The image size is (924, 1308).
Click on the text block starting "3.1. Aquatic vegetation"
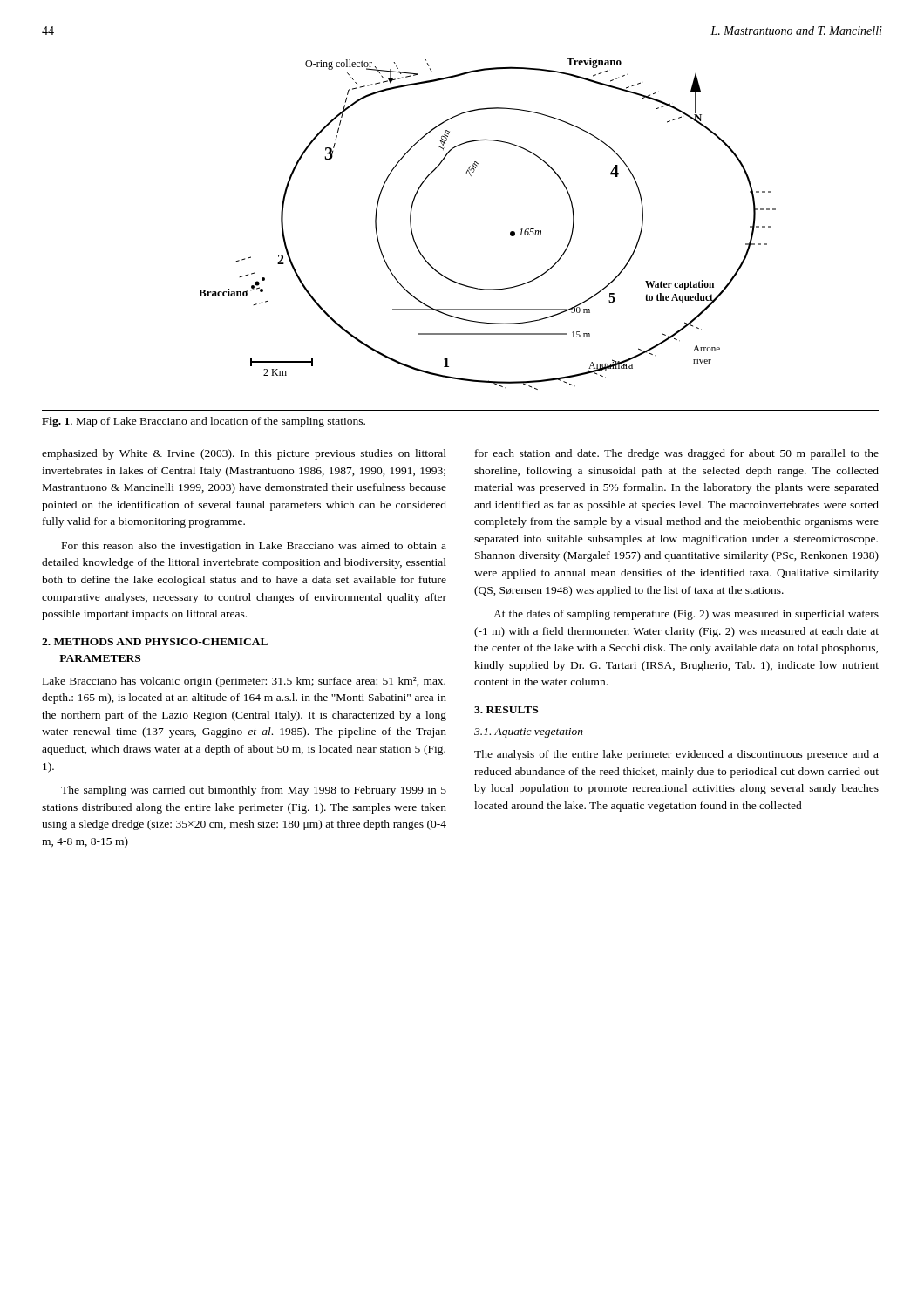tap(529, 732)
